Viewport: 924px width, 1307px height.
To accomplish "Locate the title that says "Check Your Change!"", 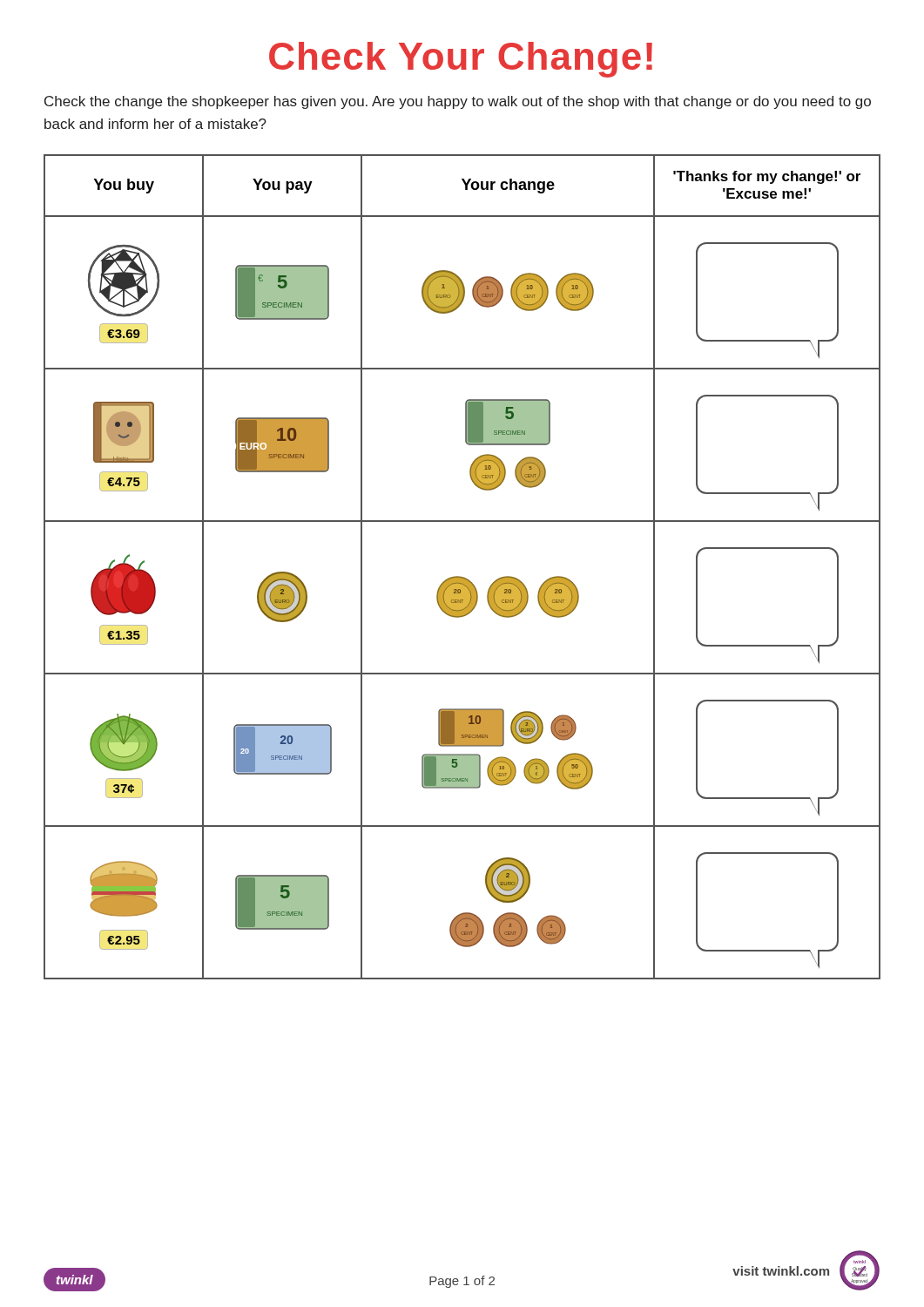I will (x=462, y=56).
